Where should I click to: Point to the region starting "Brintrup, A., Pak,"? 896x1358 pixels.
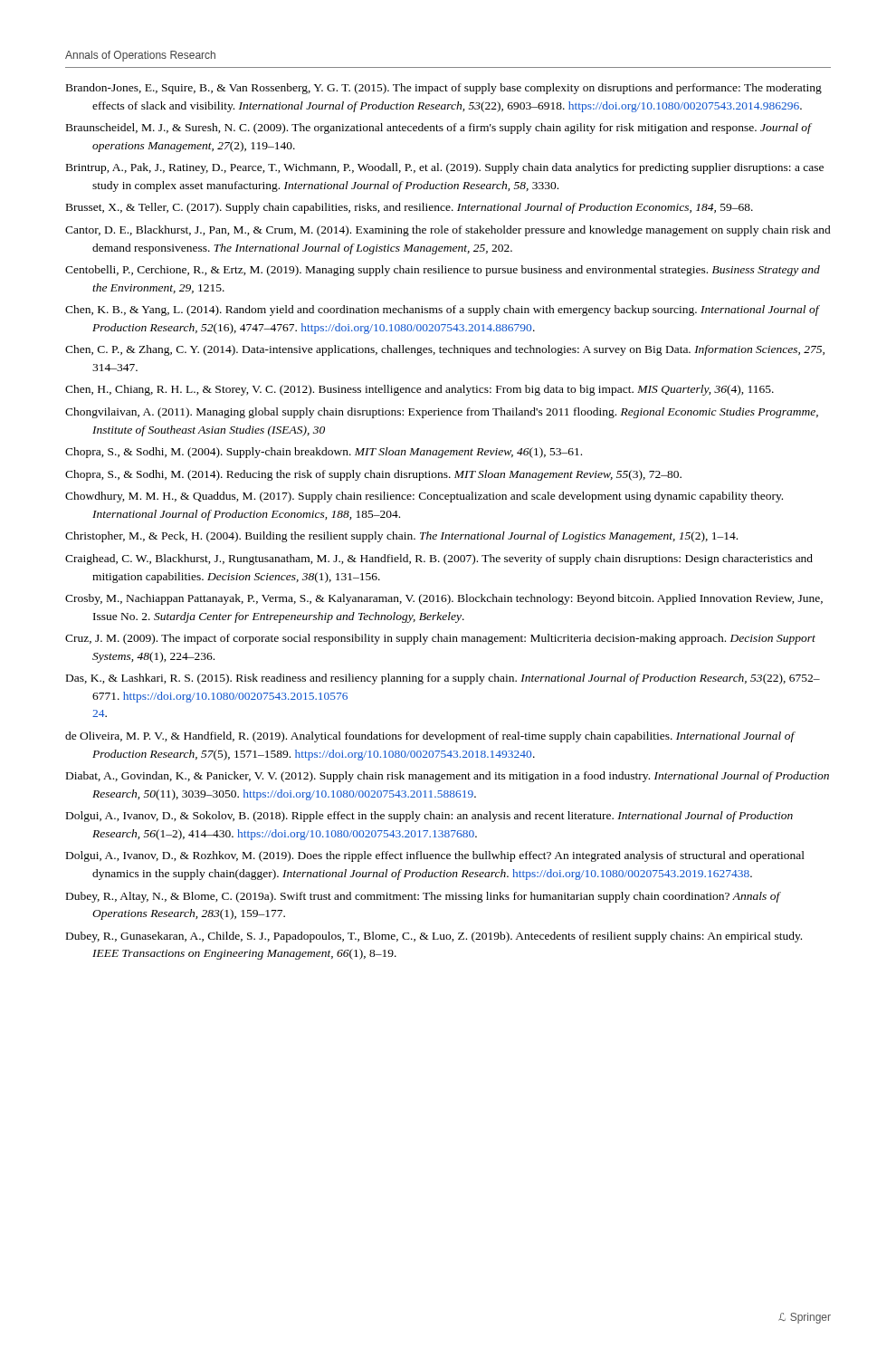click(445, 176)
